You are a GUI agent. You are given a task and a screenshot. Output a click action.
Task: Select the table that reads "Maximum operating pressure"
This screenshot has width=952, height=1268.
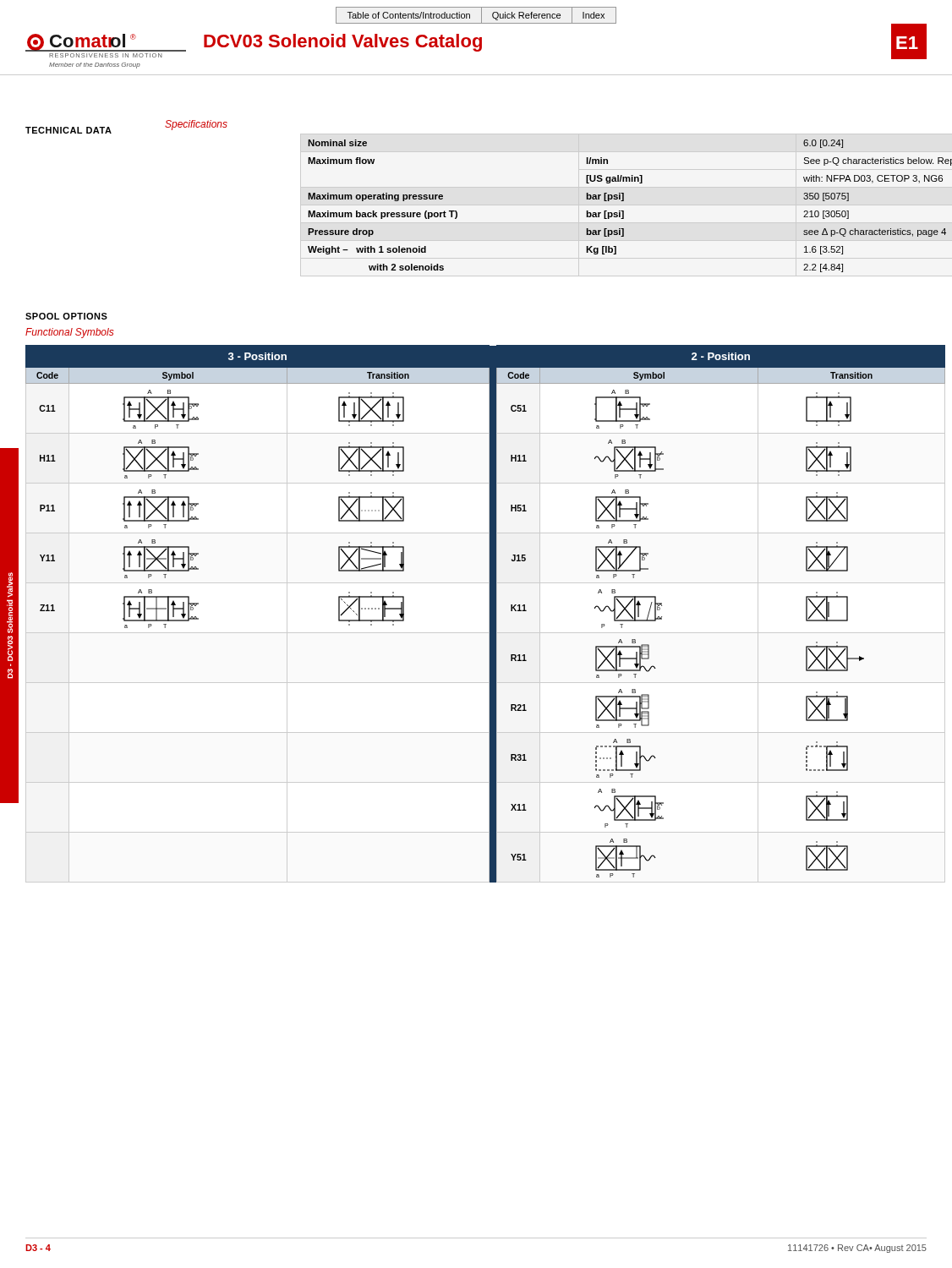pos(546,205)
